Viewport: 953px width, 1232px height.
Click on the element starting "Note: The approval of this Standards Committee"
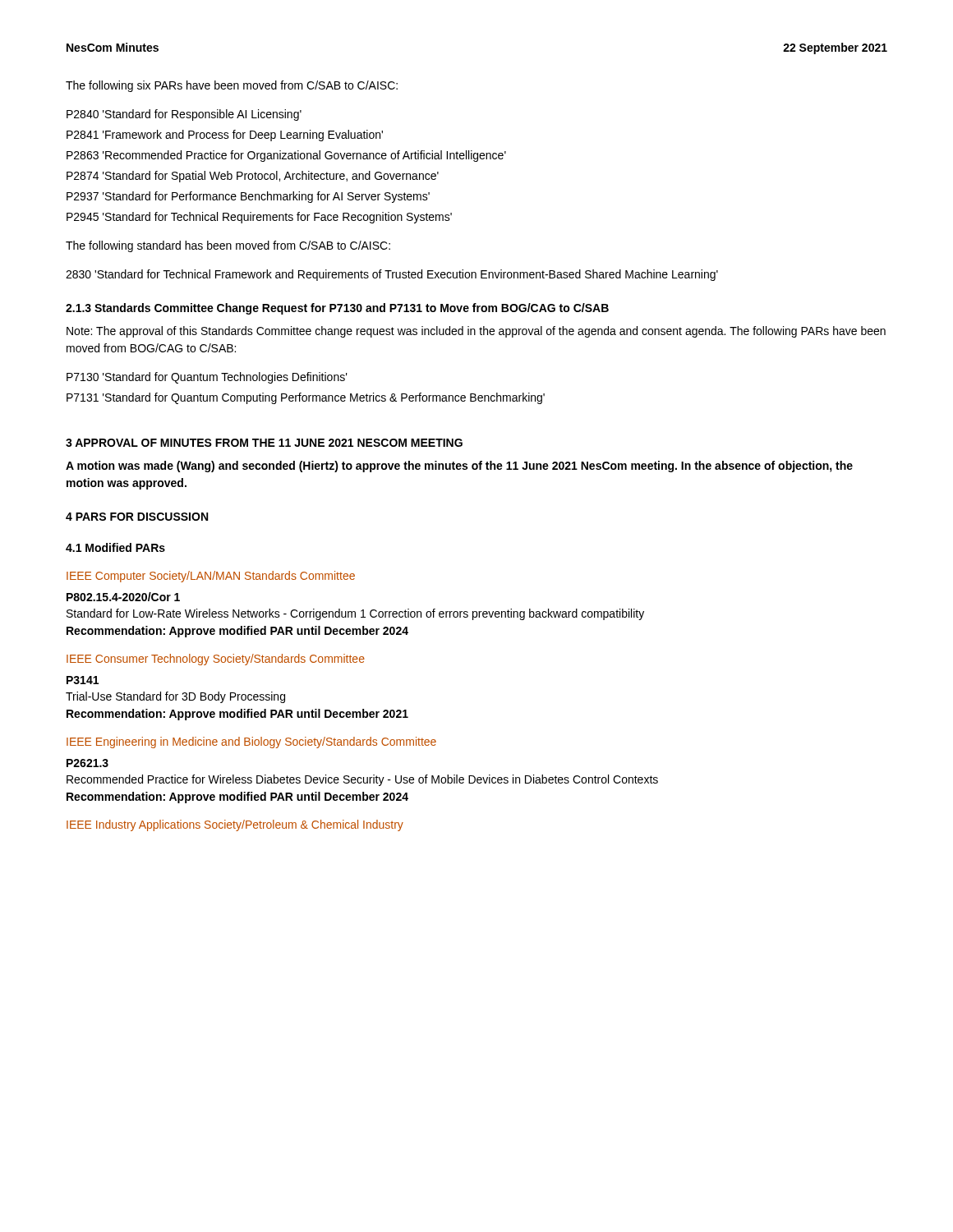(476, 340)
